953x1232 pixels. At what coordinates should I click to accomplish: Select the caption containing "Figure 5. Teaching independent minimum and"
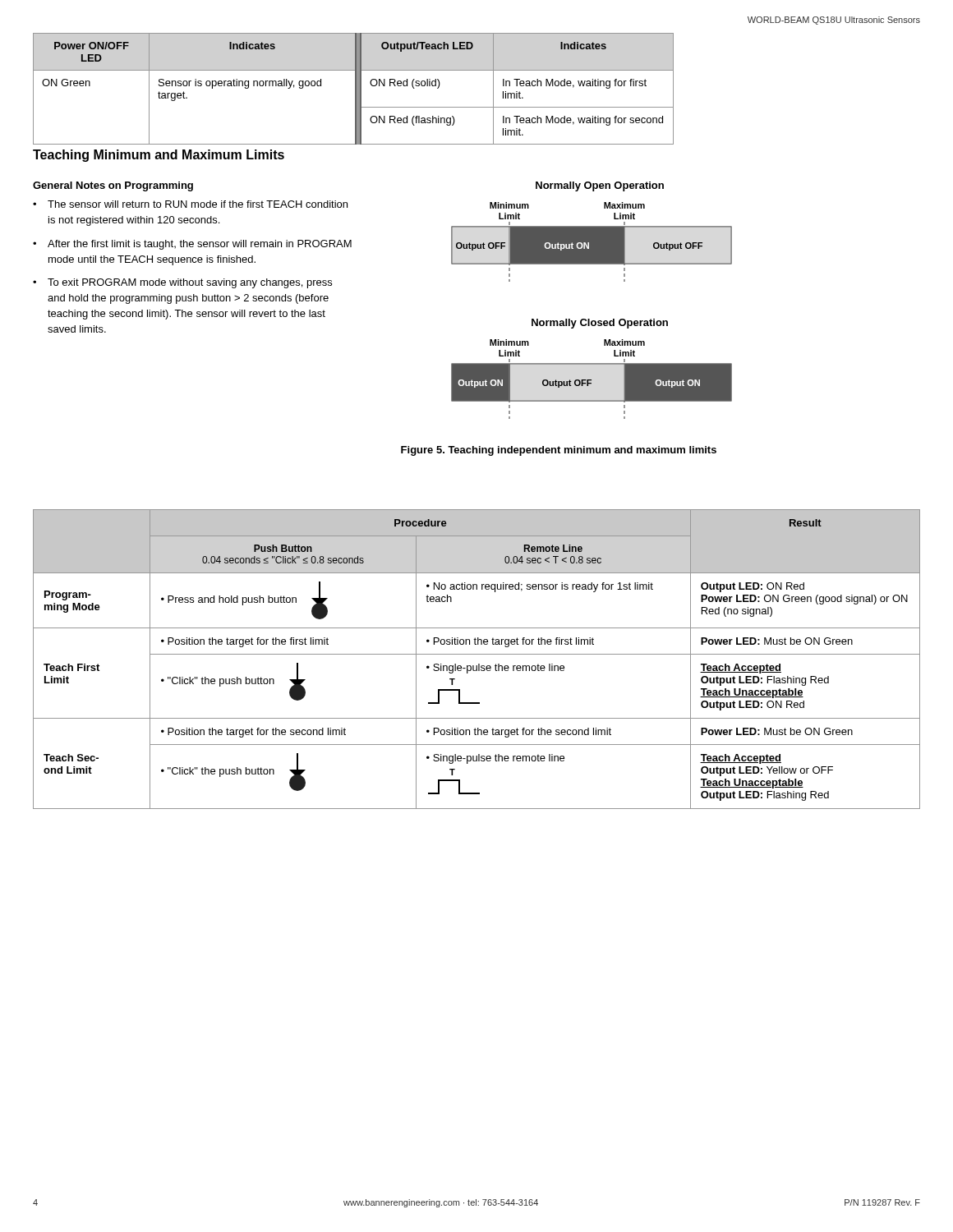click(559, 450)
